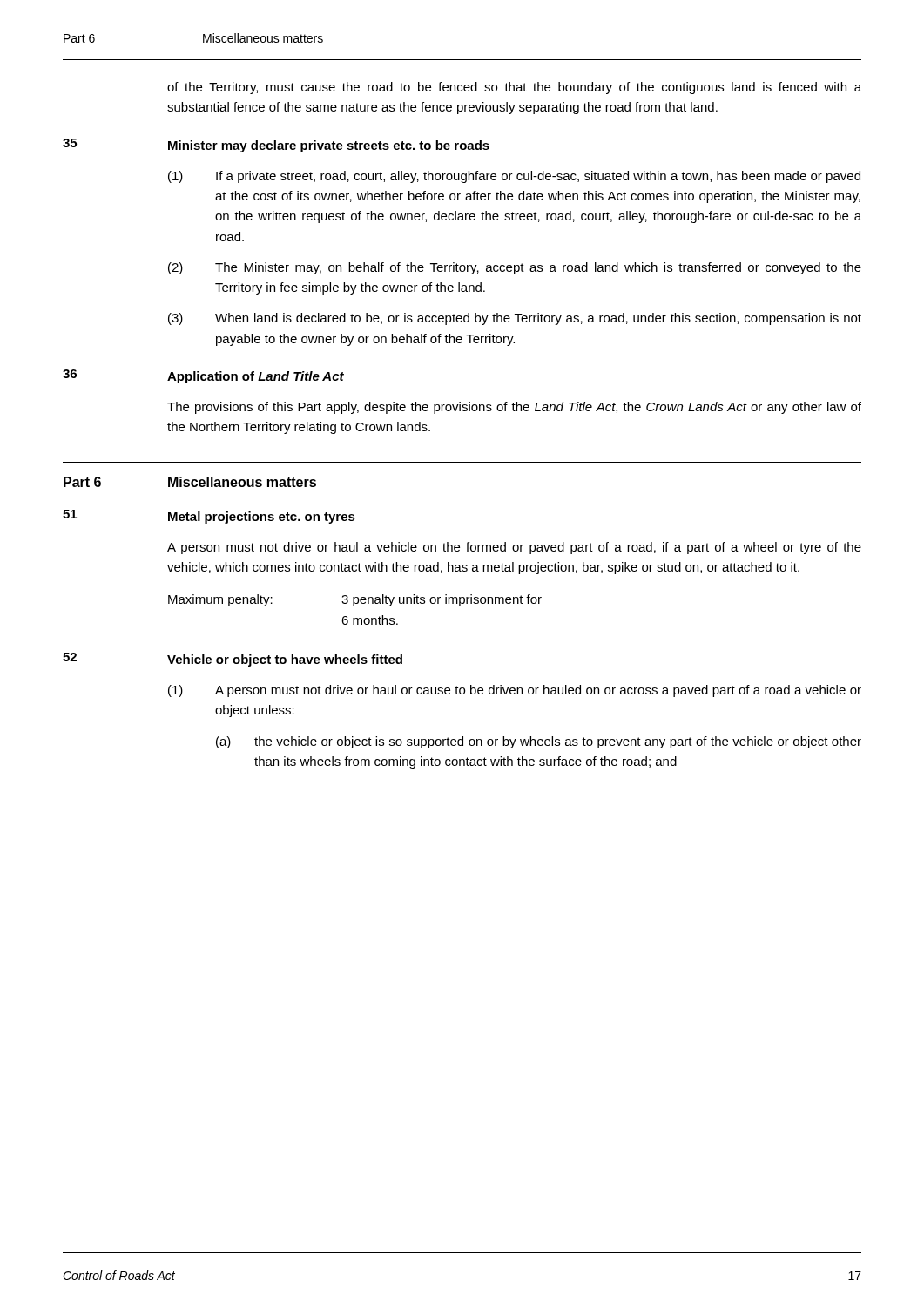Image resolution: width=924 pixels, height=1307 pixels.
Task: Click on the text block with the text "(1) If a private street, road, court,"
Action: [462, 206]
